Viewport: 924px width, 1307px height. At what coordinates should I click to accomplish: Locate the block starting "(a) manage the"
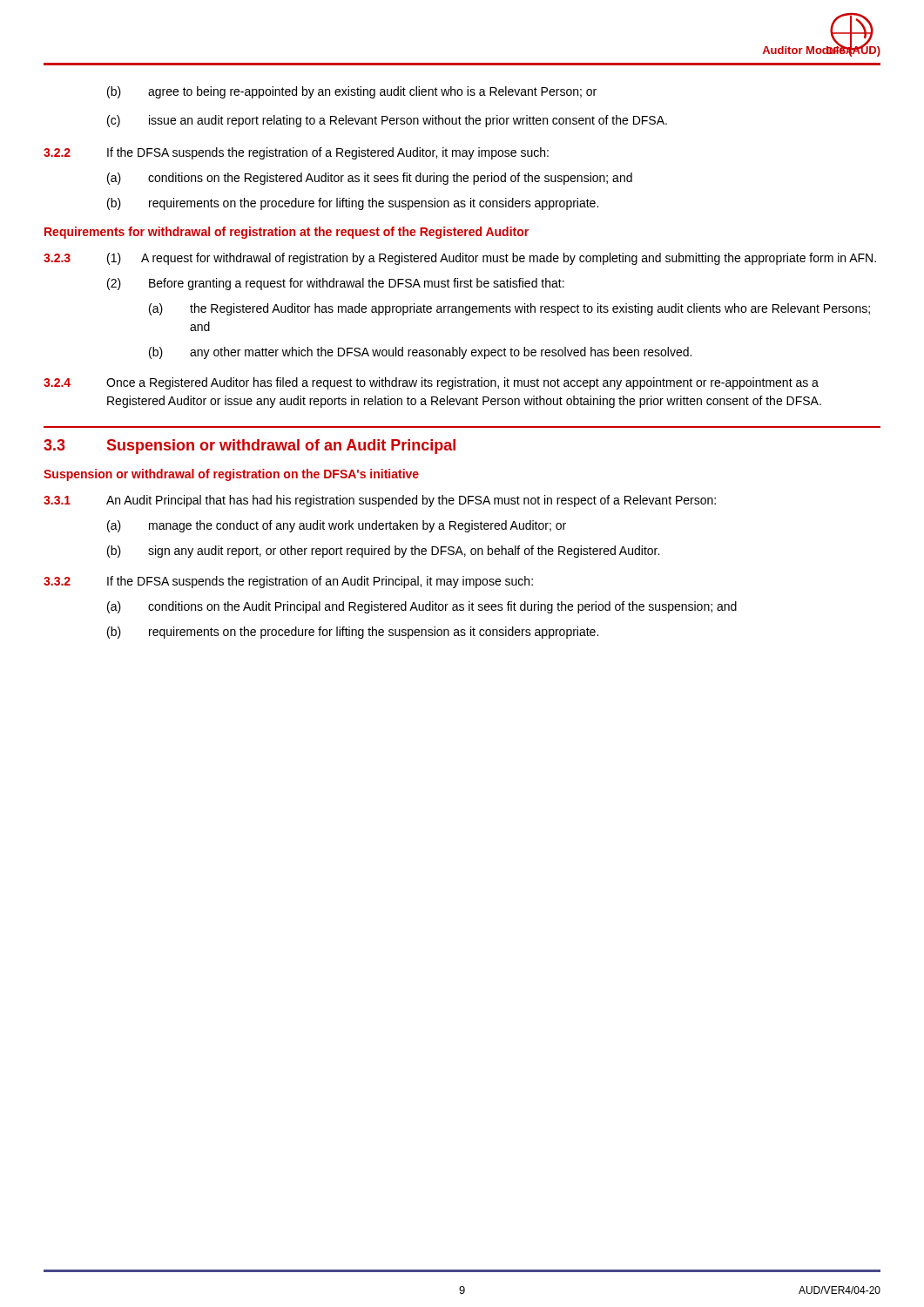(493, 526)
